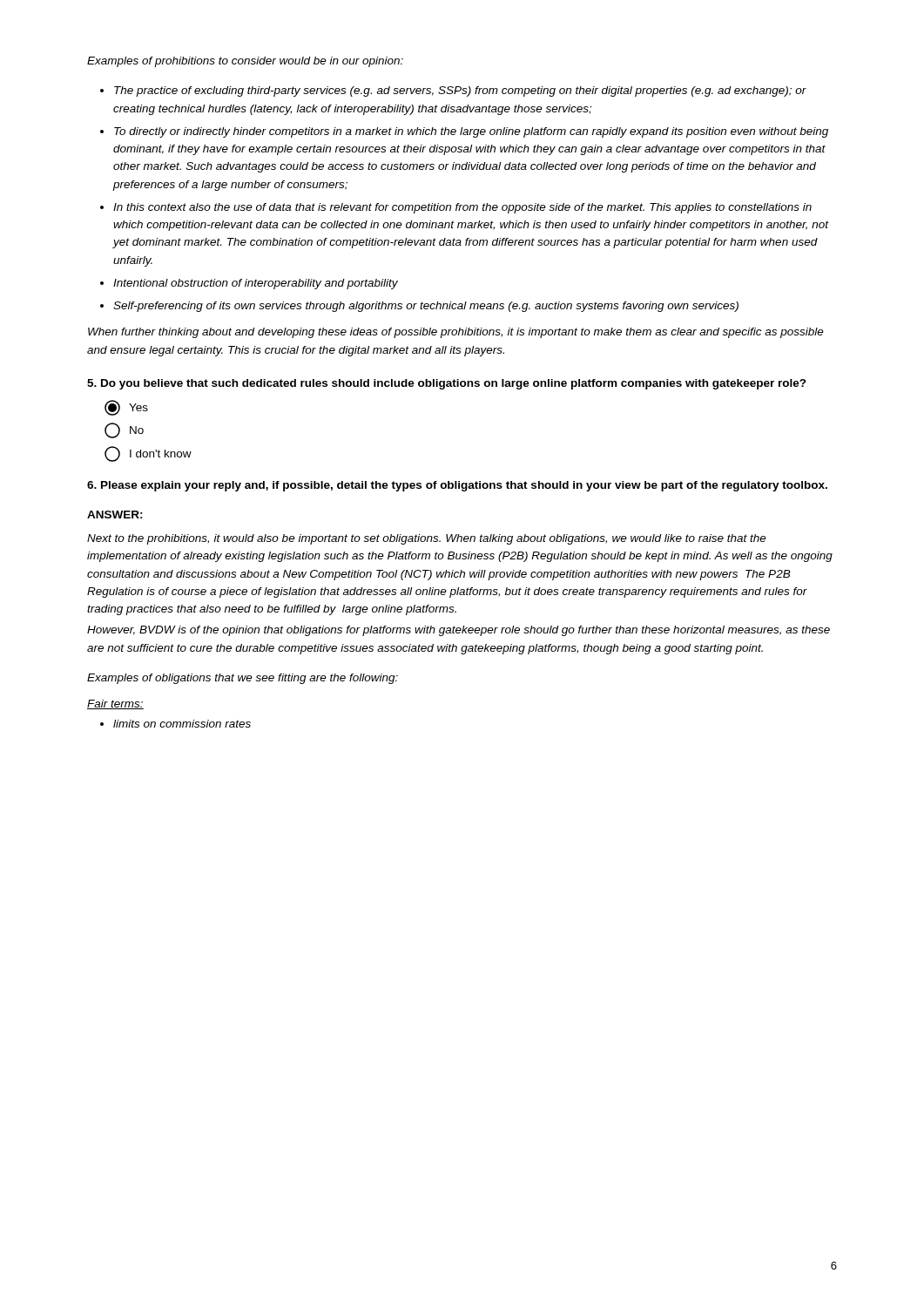Select the list item that reads "In this context also the use"

471,233
